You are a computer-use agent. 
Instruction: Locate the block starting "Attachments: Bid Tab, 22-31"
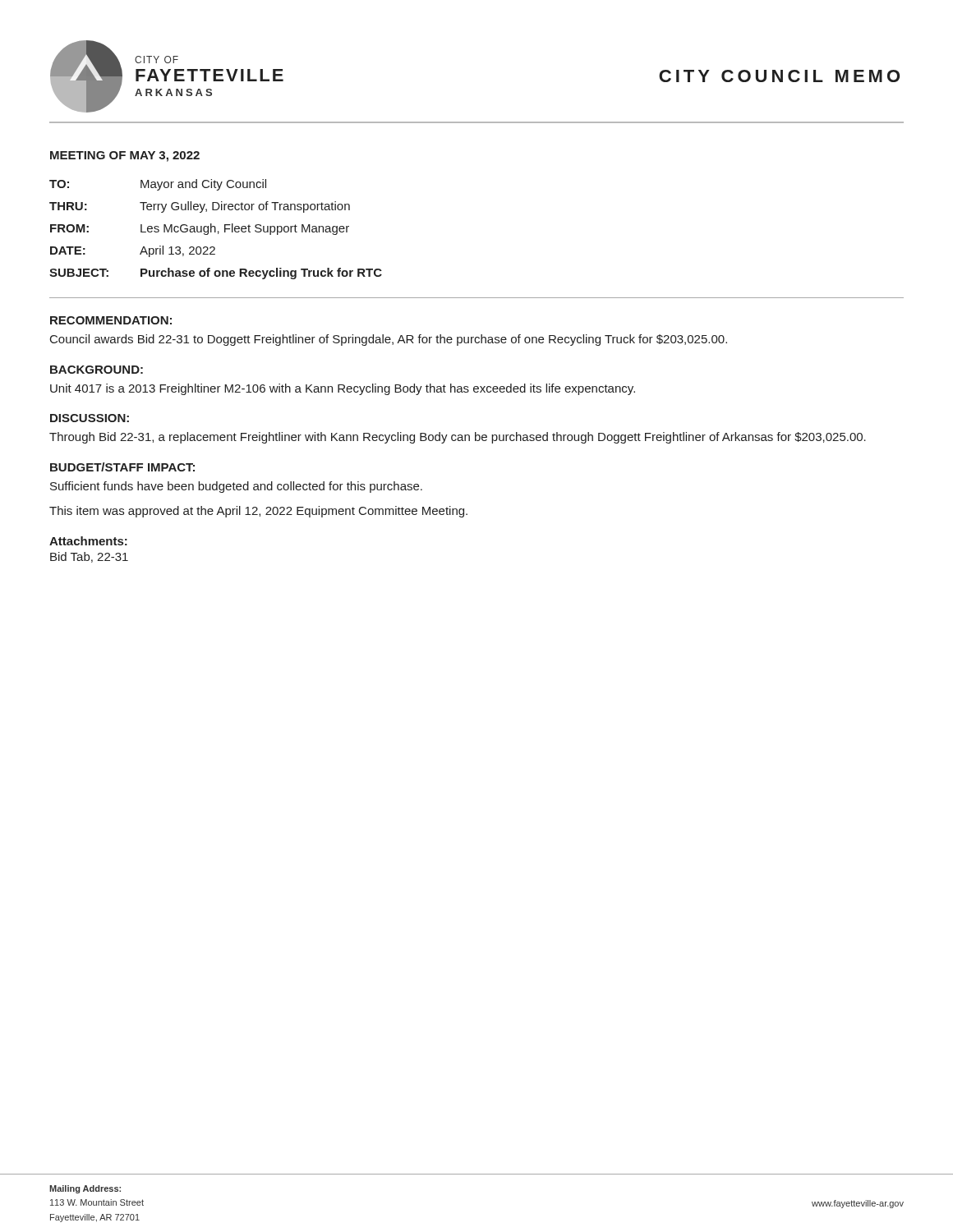point(88,541)
